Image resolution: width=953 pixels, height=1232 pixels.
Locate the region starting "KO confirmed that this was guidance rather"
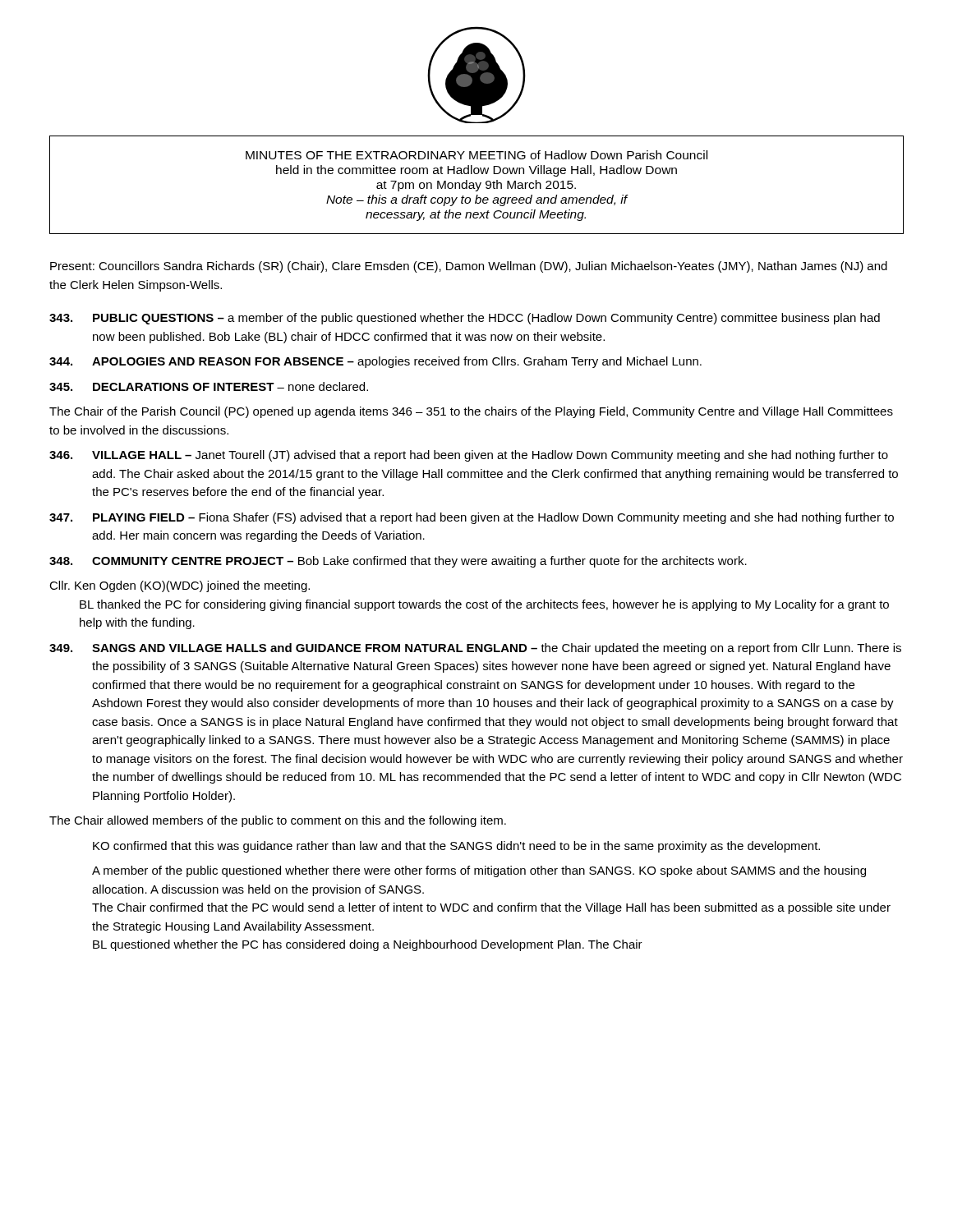[457, 845]
